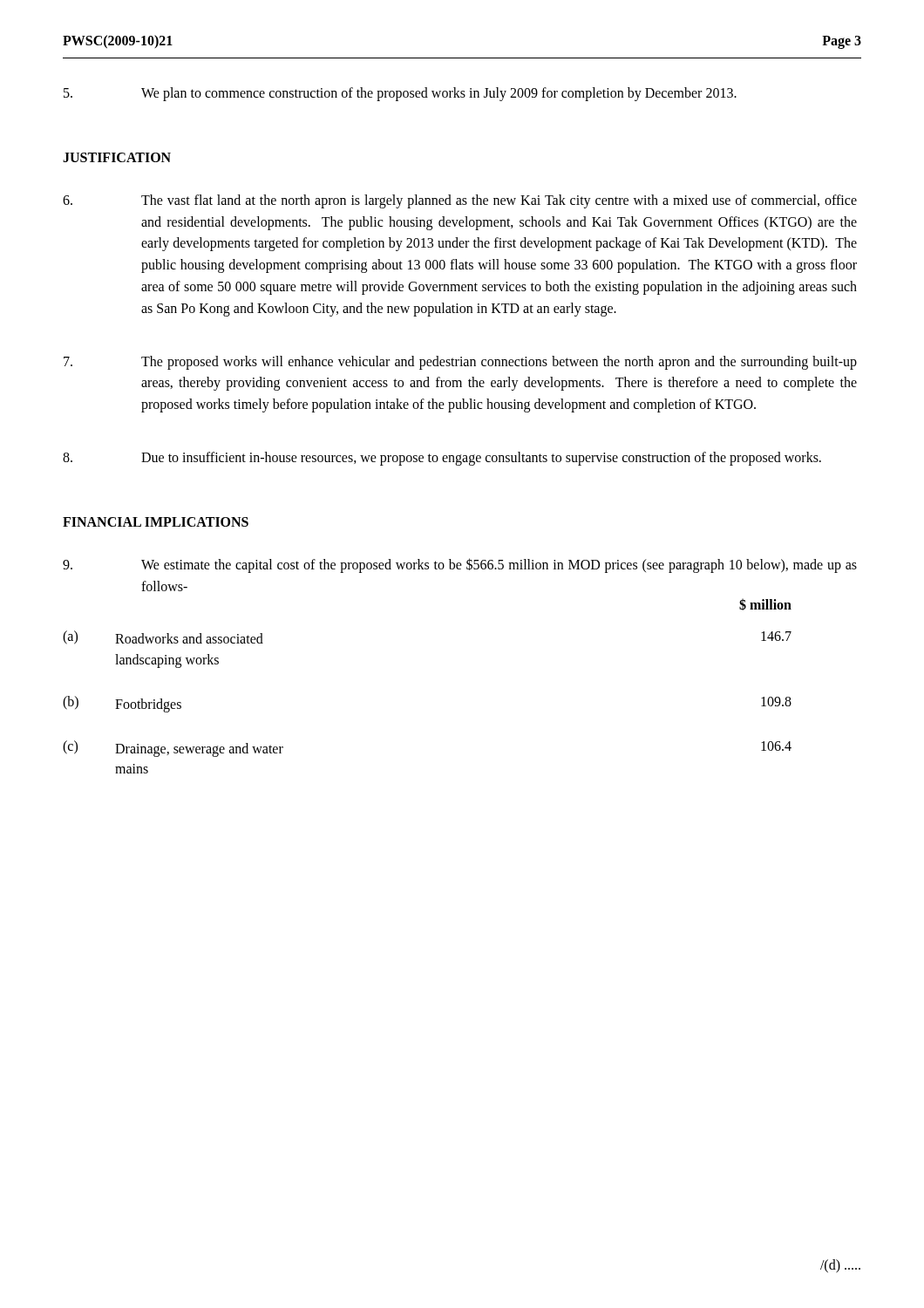Image resolution: width=924 pixels, height=1308 pixels.
Task: Click the passage that begins "Due to insufficient in-house resources, we propose"
Action: (460, 458)
